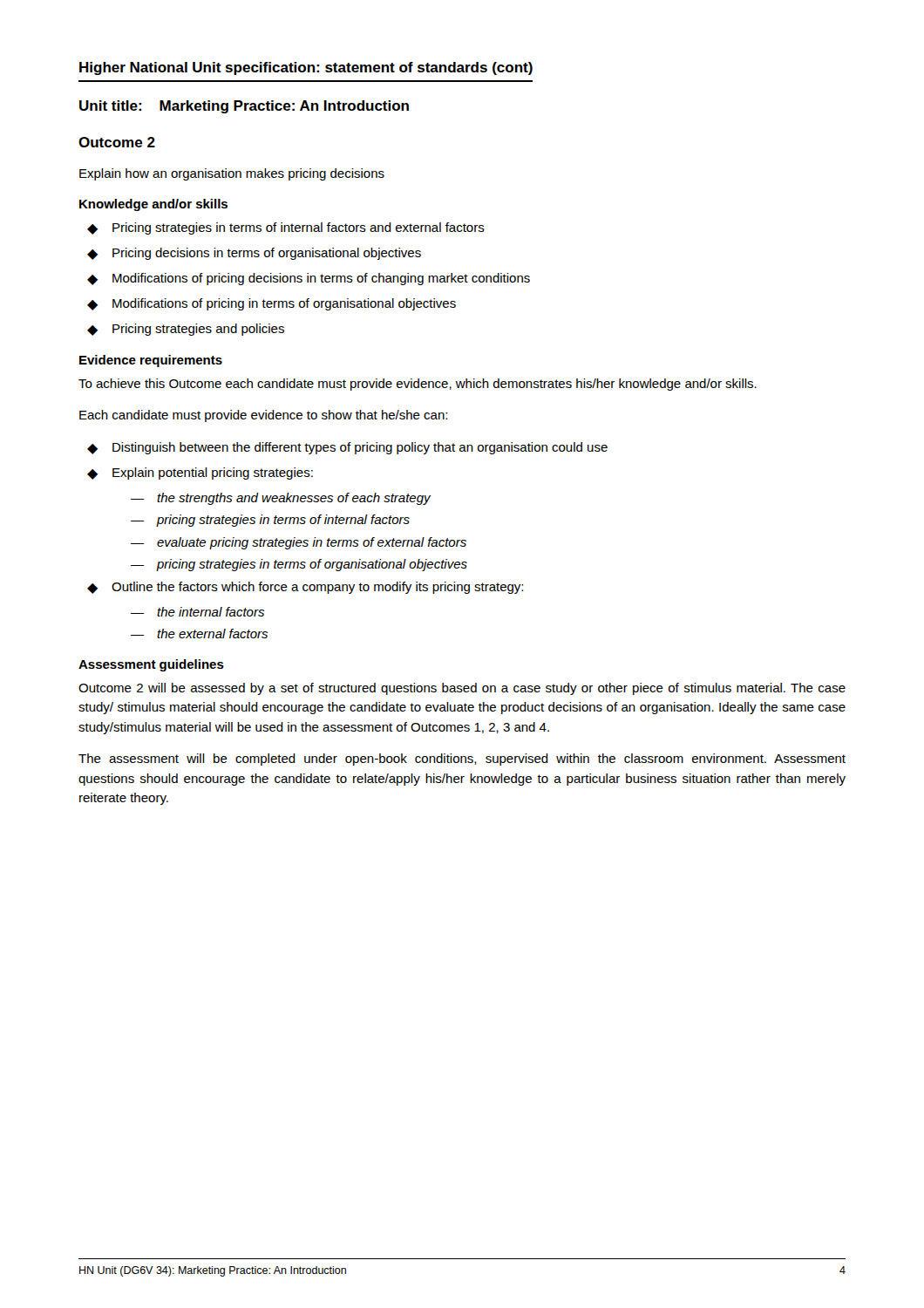The image size is (924, 1308).
Task: Point to the text block starting "Unit title: Marketing Practice: An Introduction"
Action: tap(244, 106)
